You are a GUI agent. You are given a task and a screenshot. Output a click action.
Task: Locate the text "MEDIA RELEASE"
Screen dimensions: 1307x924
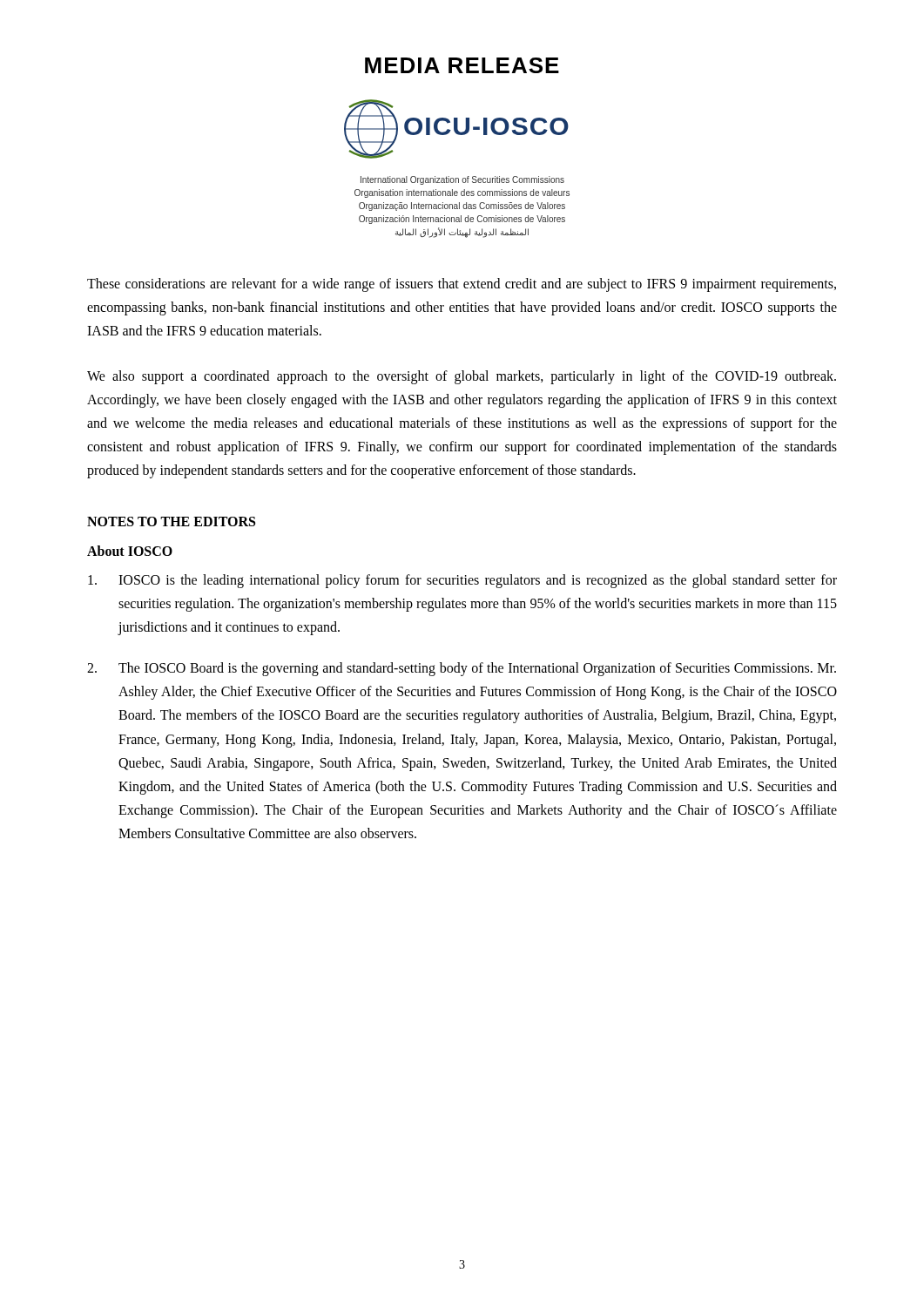pos(462,65)
